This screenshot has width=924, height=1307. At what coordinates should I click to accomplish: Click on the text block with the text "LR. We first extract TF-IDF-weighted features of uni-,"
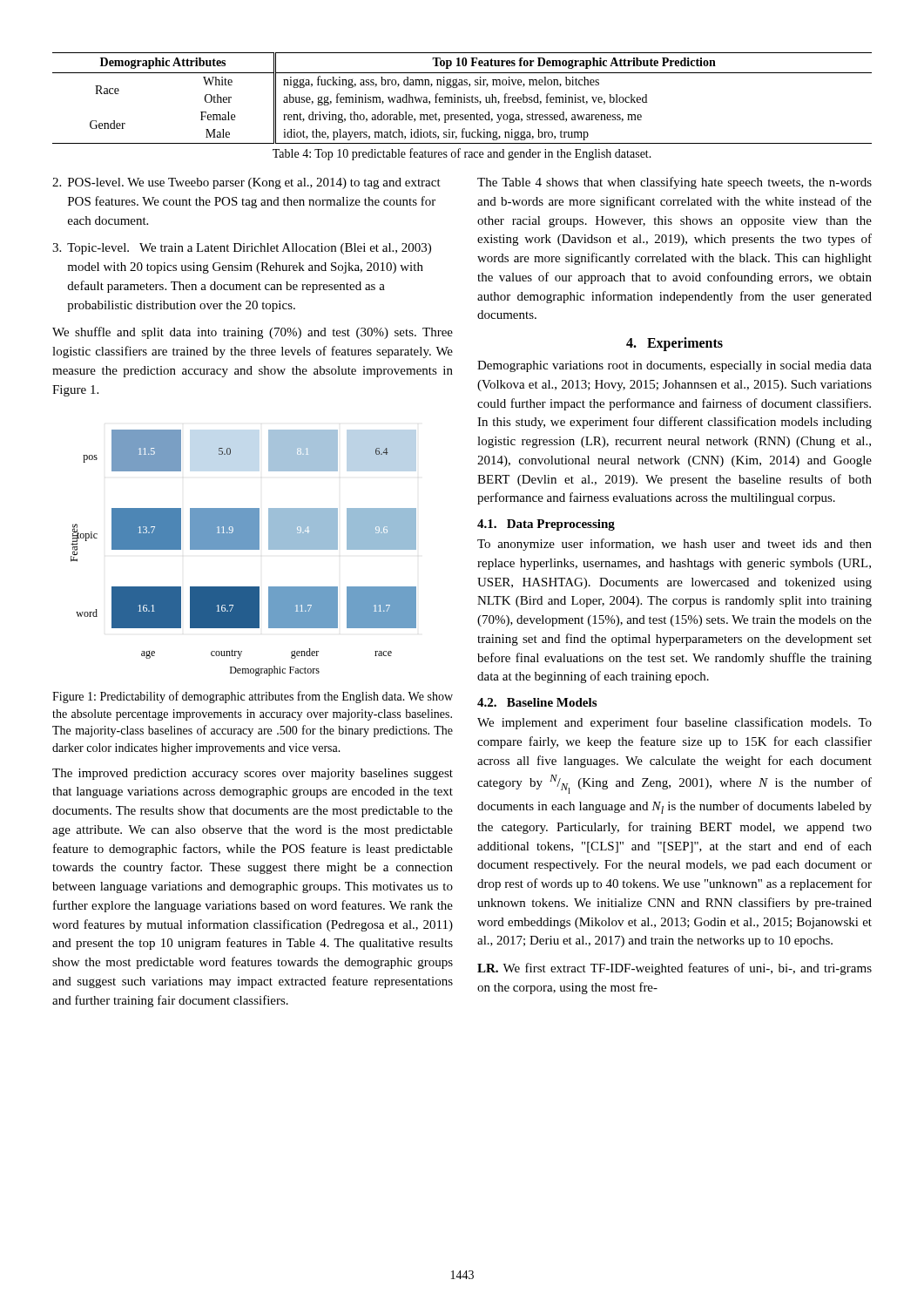(x=674, y=978)
